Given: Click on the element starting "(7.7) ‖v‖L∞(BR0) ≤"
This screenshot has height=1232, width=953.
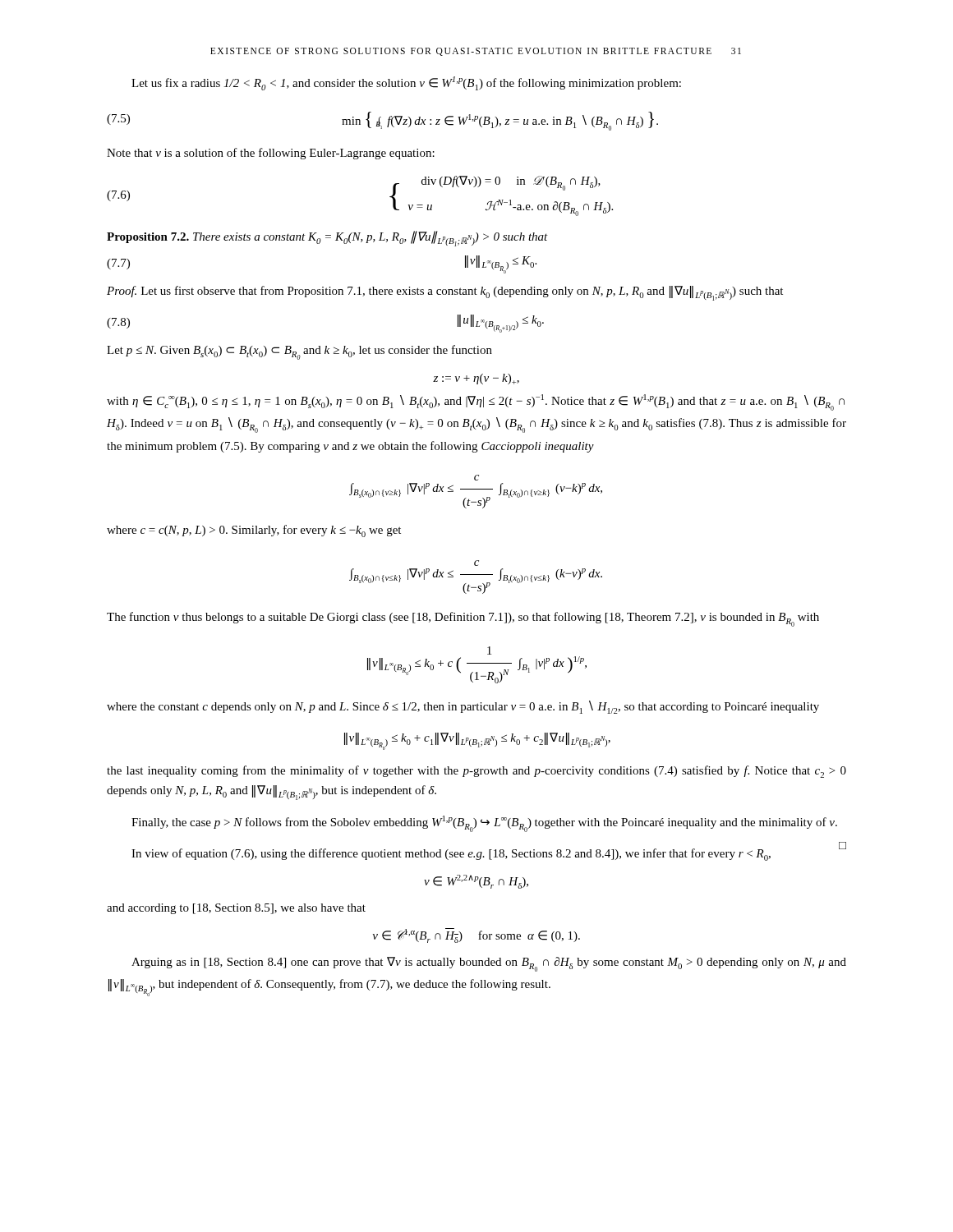Looking at the screenshot, I should tap(476, 263).
